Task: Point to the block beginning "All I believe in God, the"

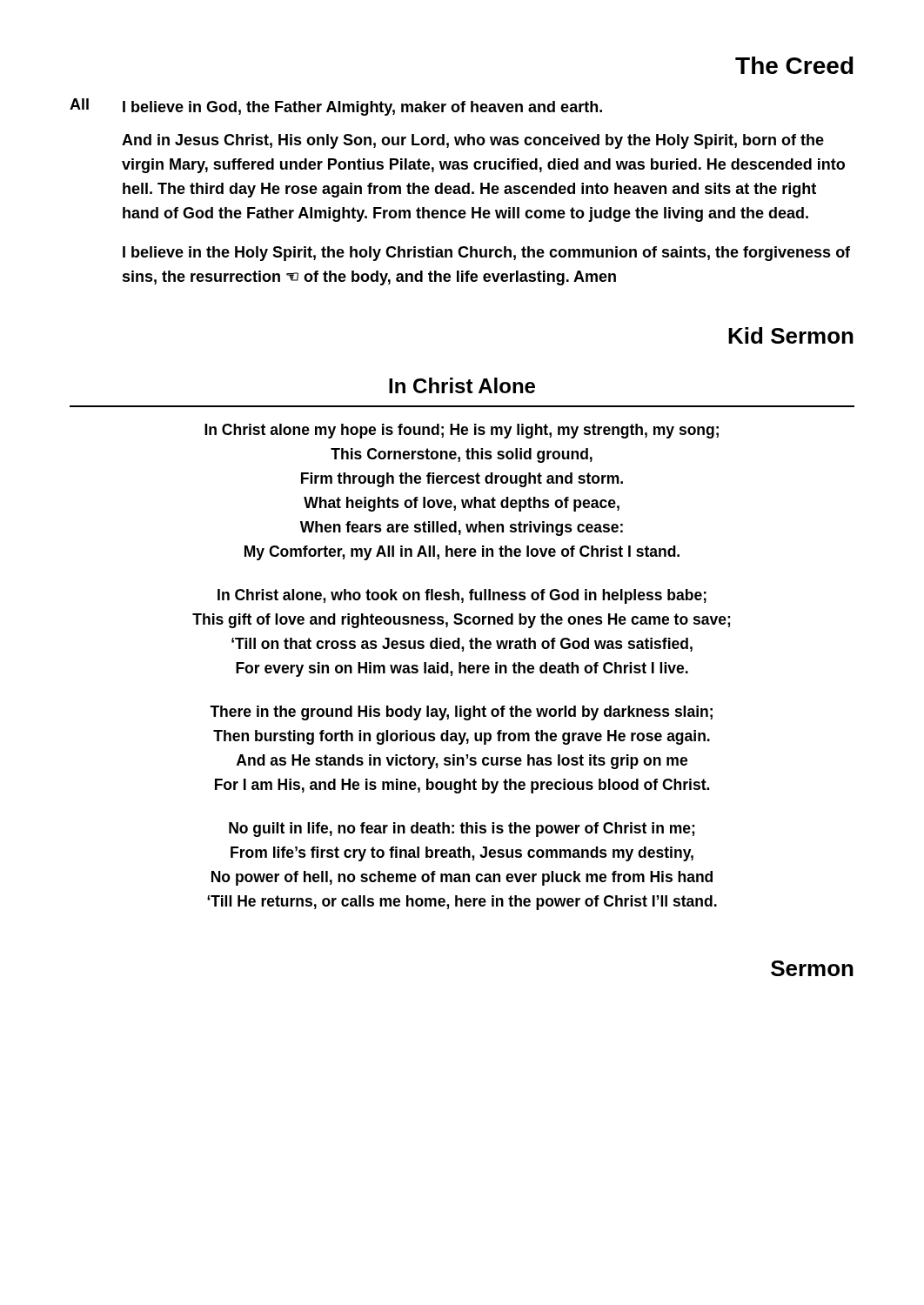Action: (x=462, y=108)
